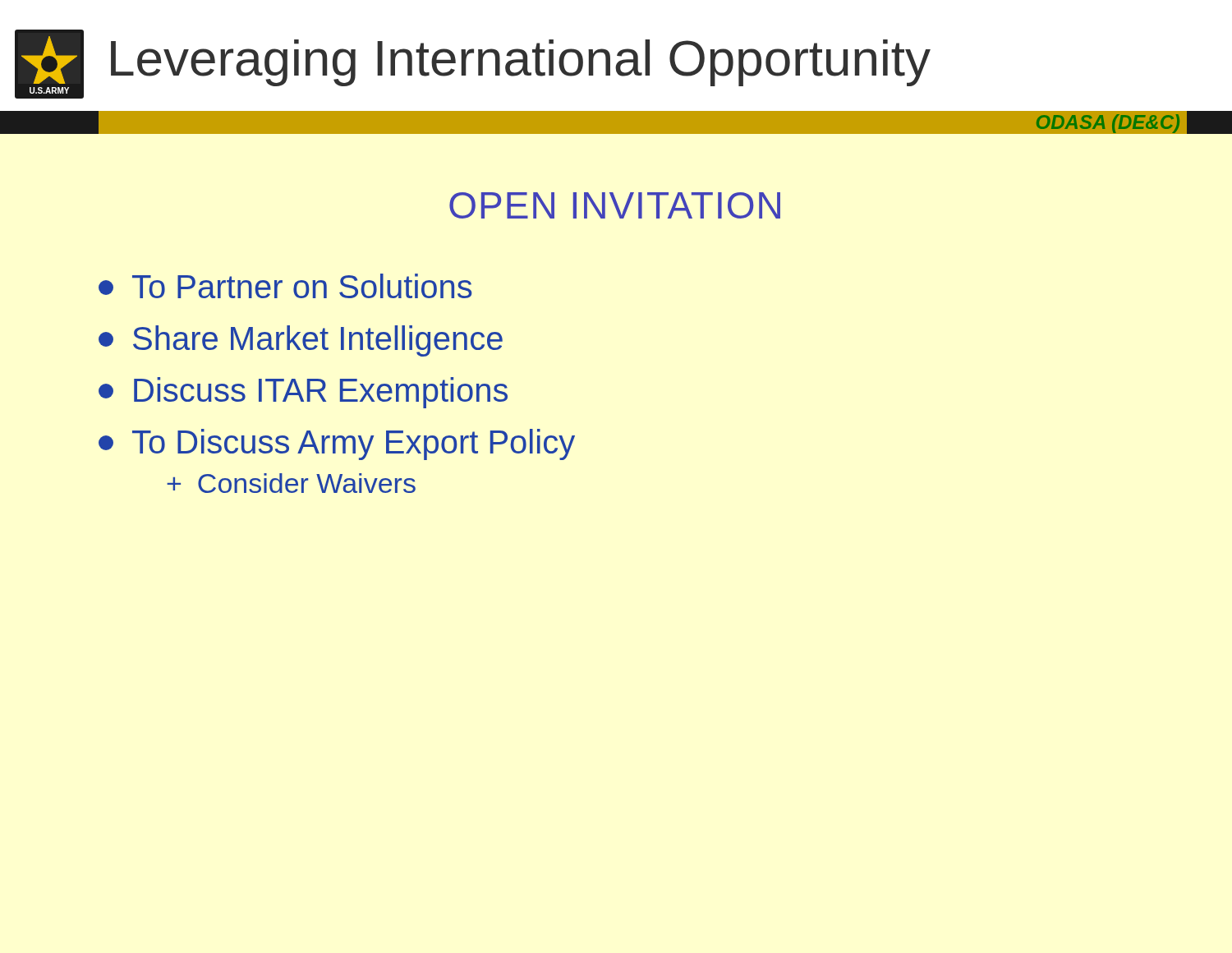Viewport: 1232px width, 953px height.
Task: Navigate to the block starting "+ Consider Waivers"
Action: point(291,483)
